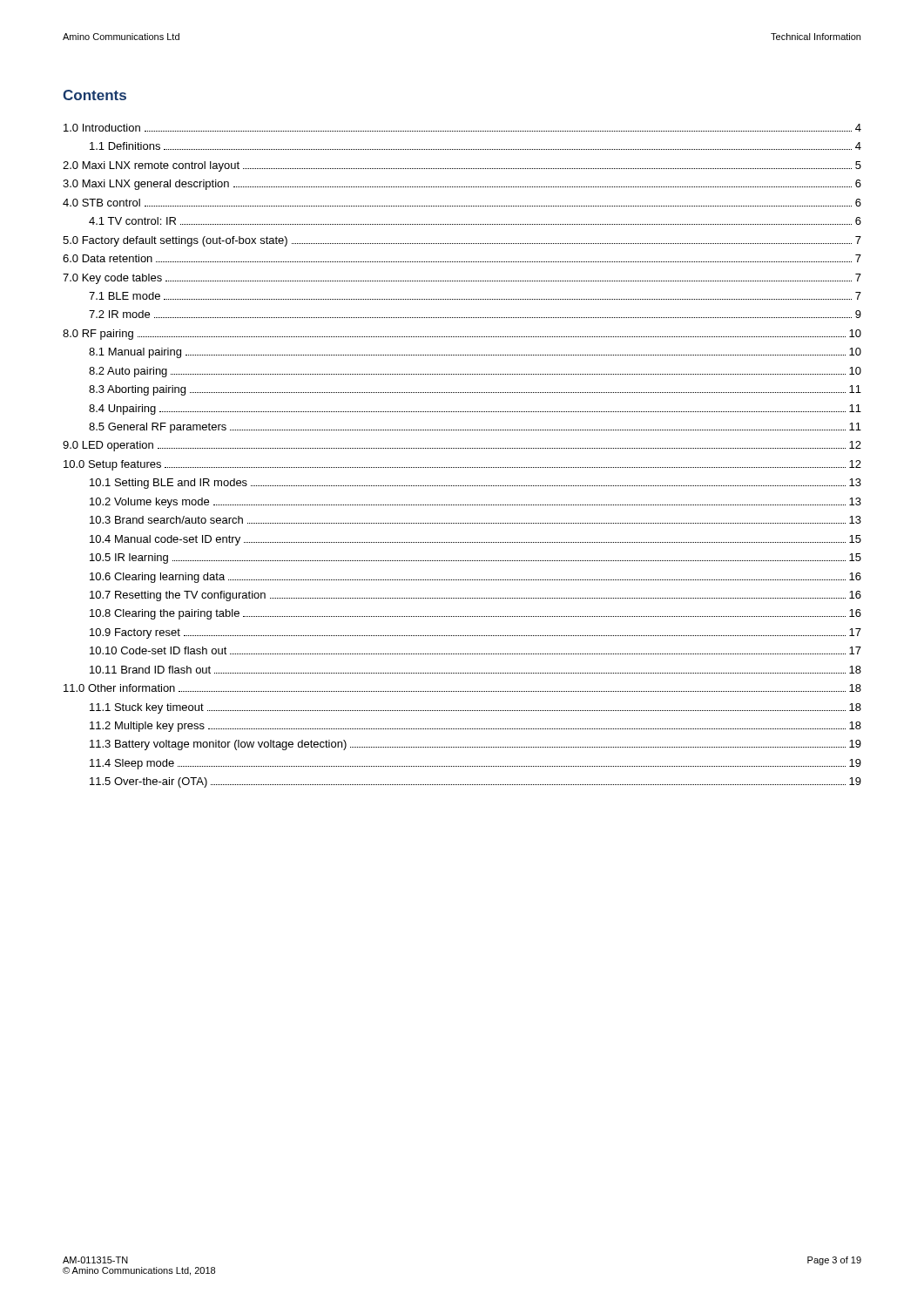Point to "7.0 Key code tables 7"
This screenshot has height=1307, width=924.
462,277
